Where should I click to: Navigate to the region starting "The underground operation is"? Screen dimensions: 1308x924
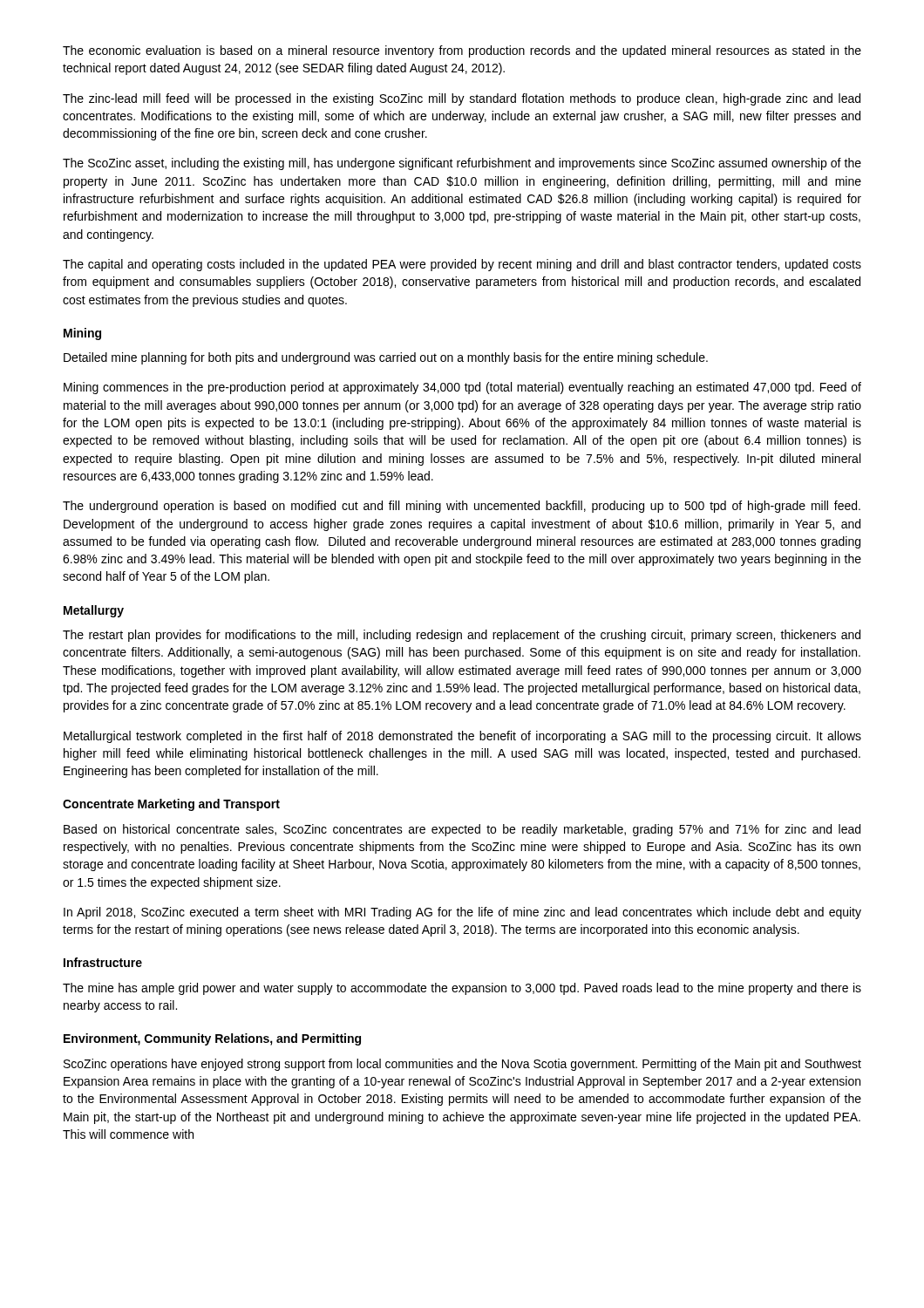462,541
